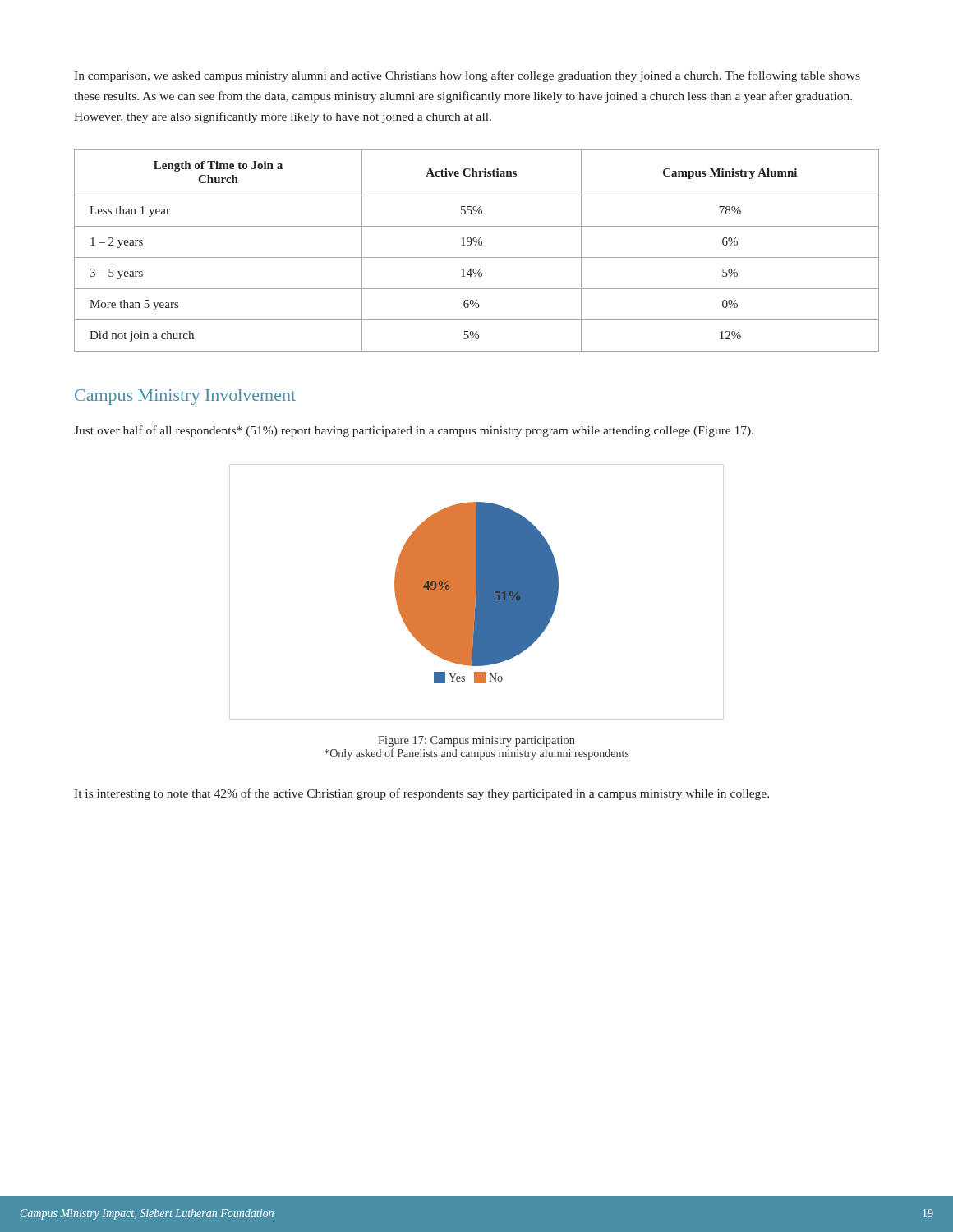953x1232 pixels.
Task: Locate a table
Action: [x=476, y=251]
